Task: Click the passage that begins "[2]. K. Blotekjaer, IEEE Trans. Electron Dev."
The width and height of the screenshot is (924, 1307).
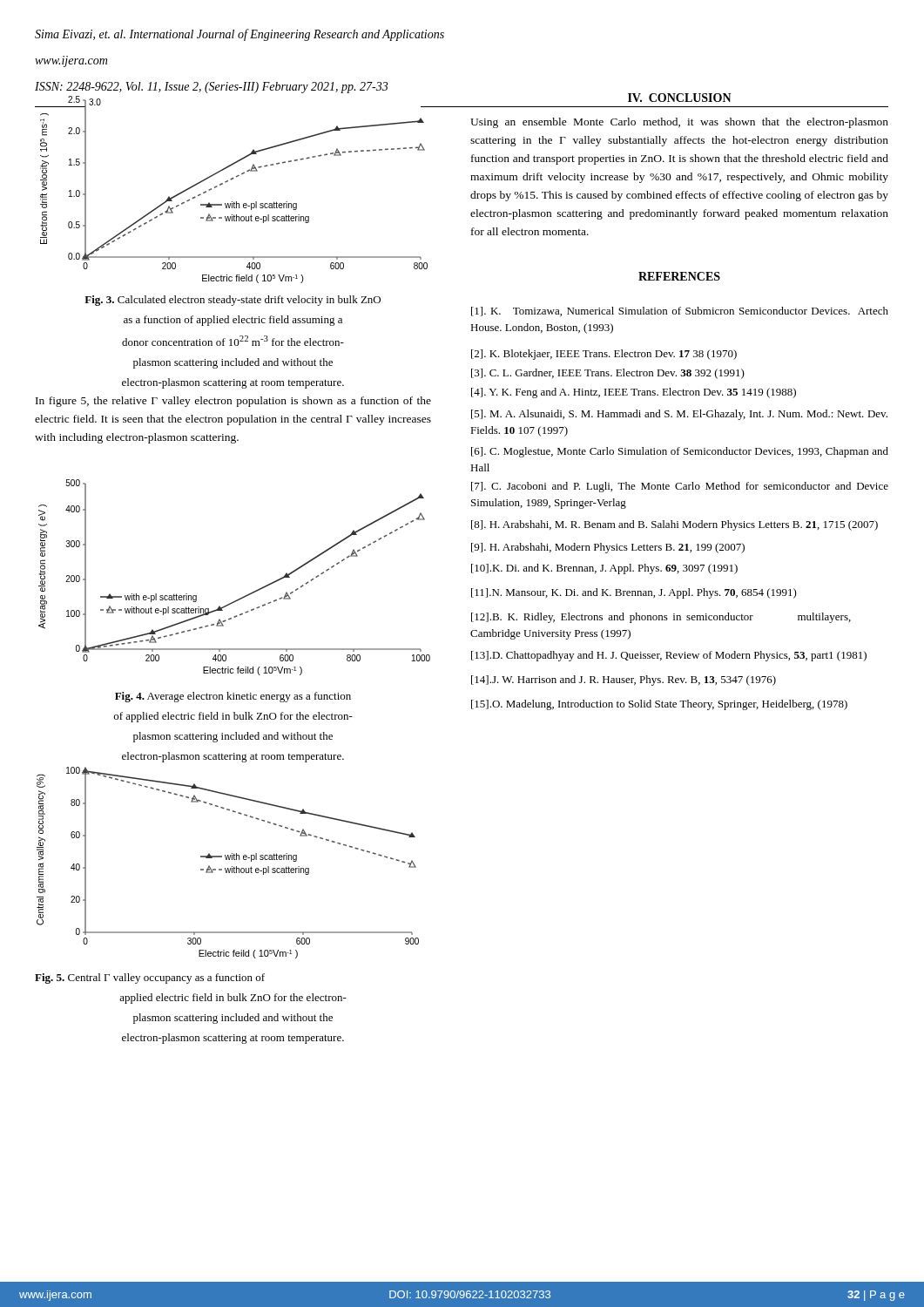Action: 679,354
